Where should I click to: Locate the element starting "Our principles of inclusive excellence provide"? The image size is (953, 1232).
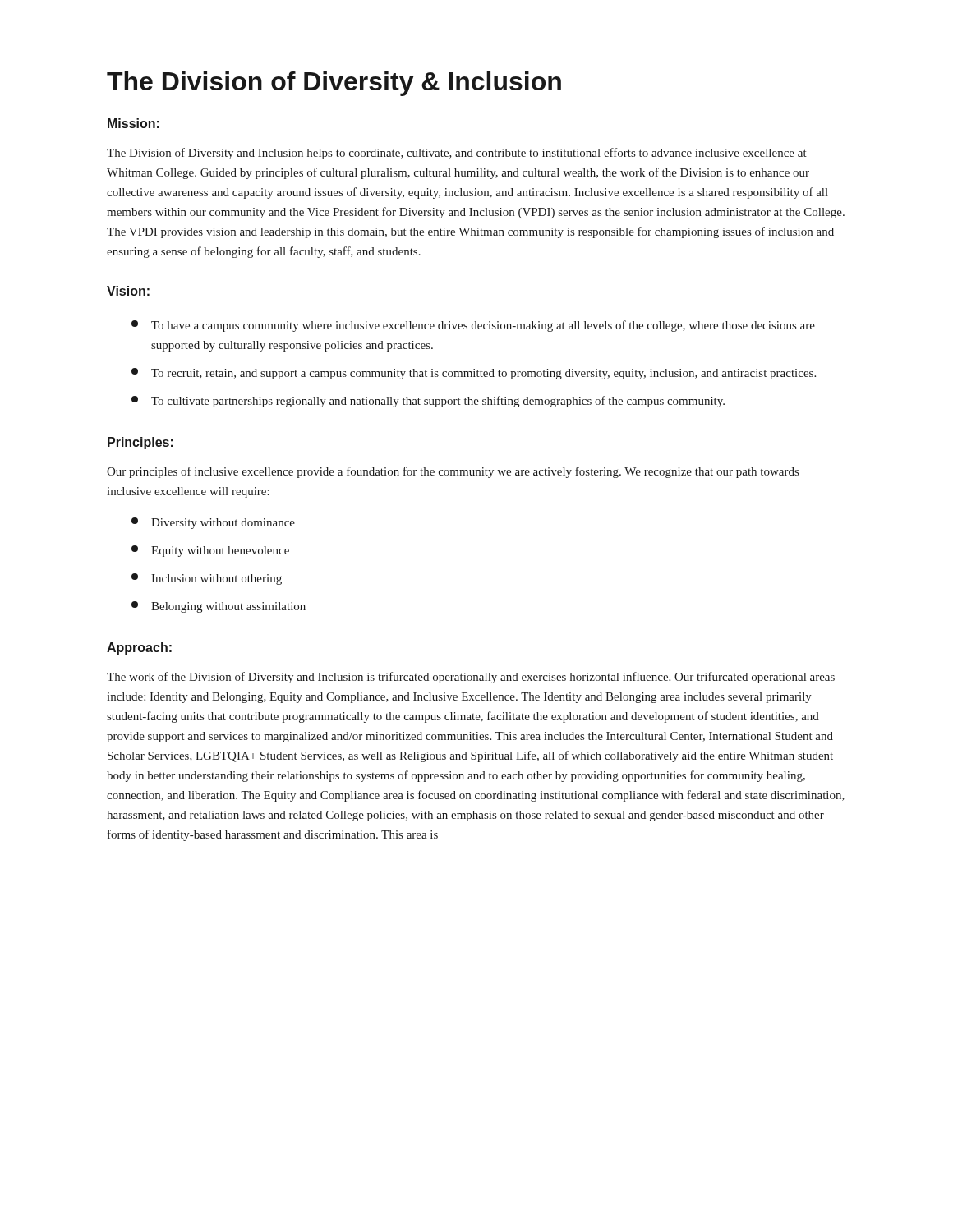pyautogui.click(x=453, y=482)
